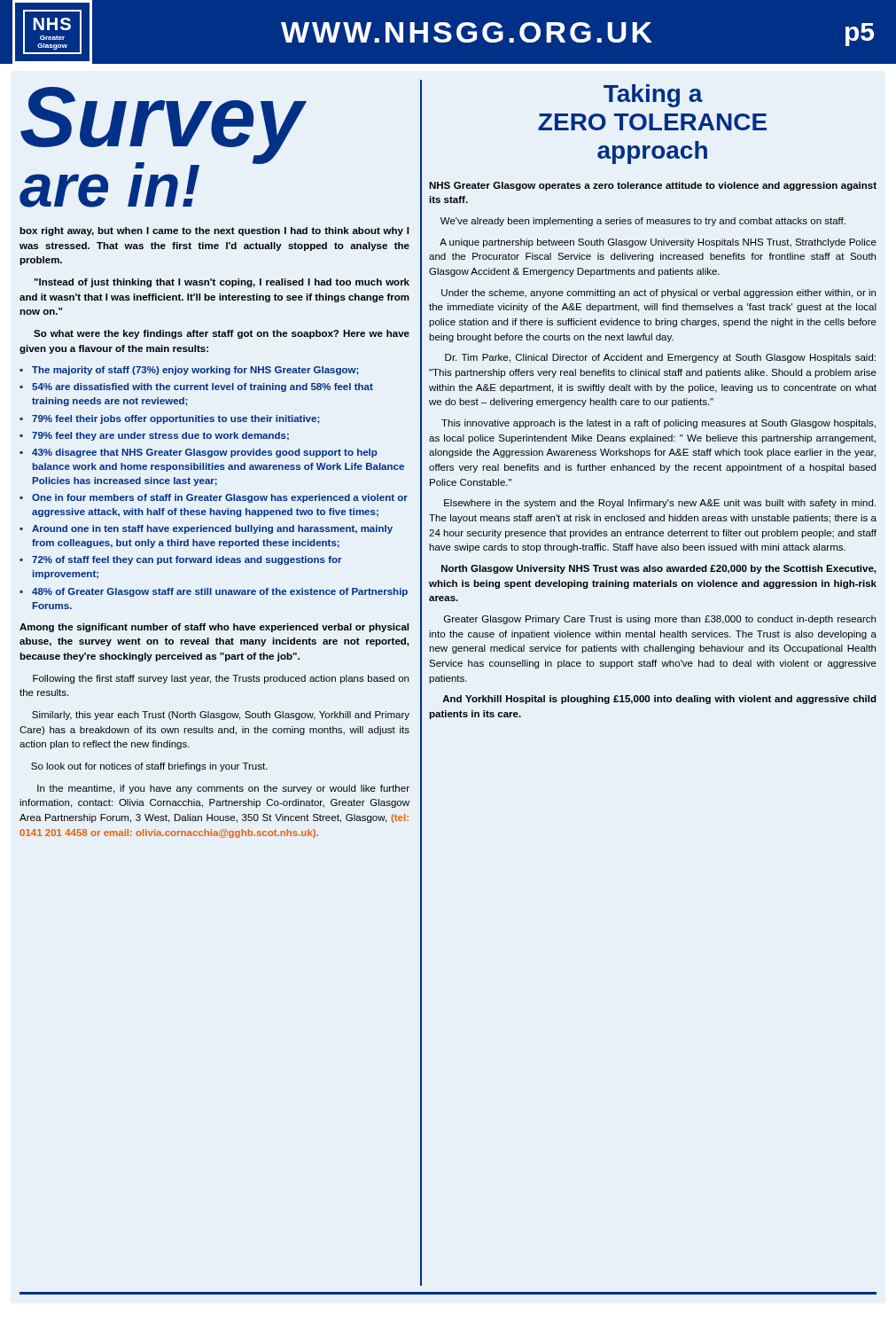Click on the region starting "NHS Greater Glasgow operates"

(653, 192)
